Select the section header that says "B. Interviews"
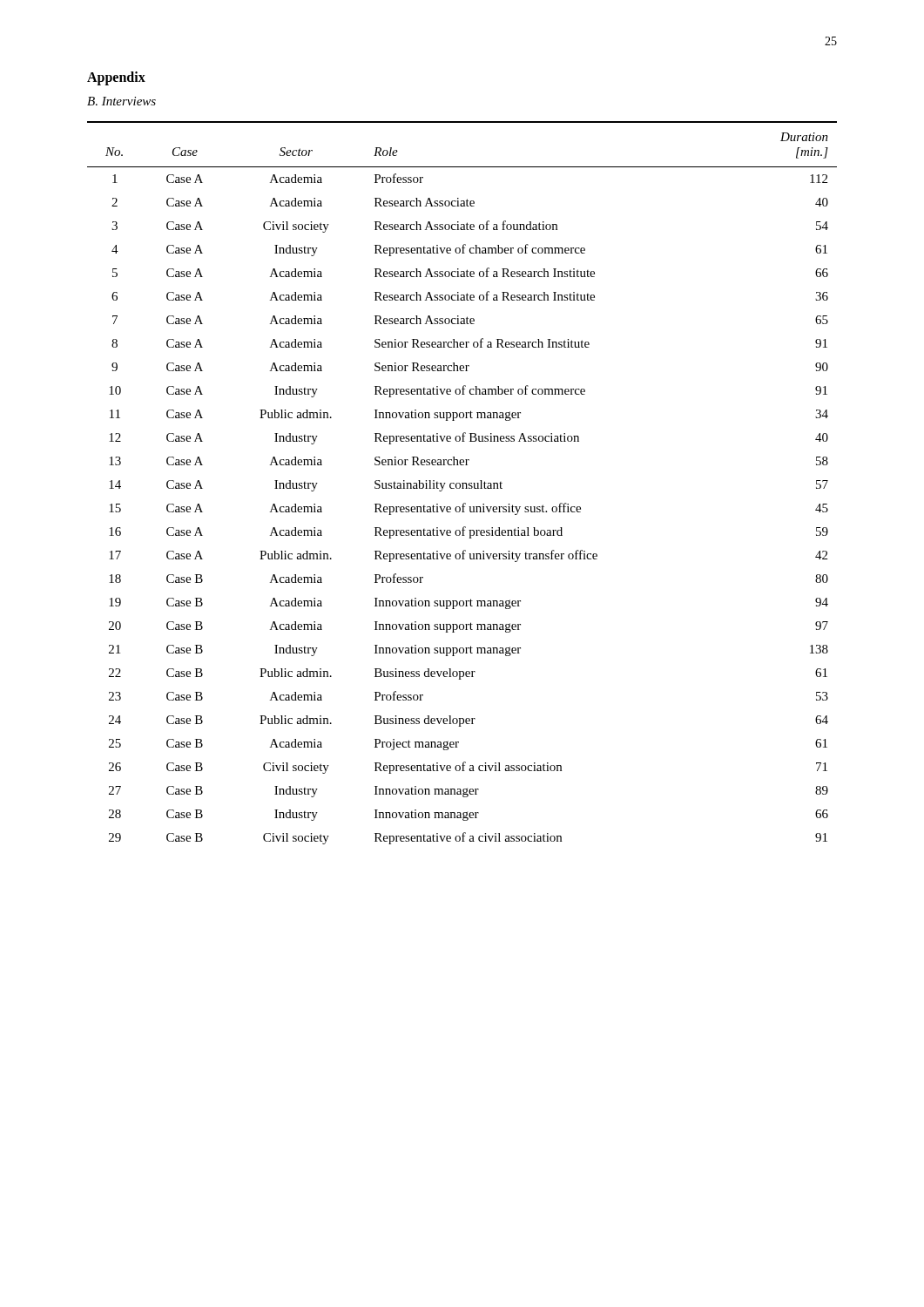Screen dimensions: 1307x924 [122, 101]
